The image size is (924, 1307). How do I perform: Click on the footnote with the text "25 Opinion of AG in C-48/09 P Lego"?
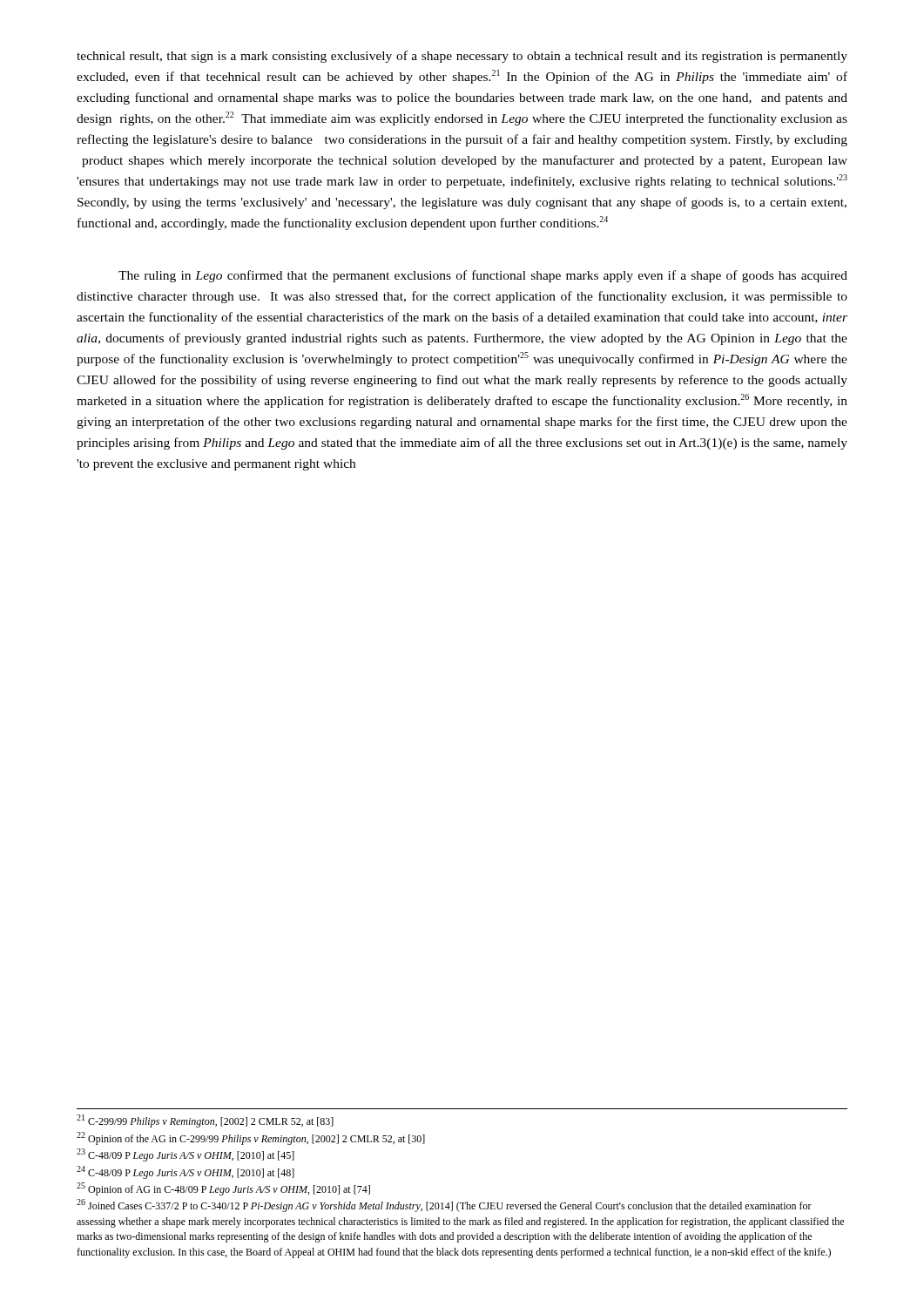point(224,1189)
